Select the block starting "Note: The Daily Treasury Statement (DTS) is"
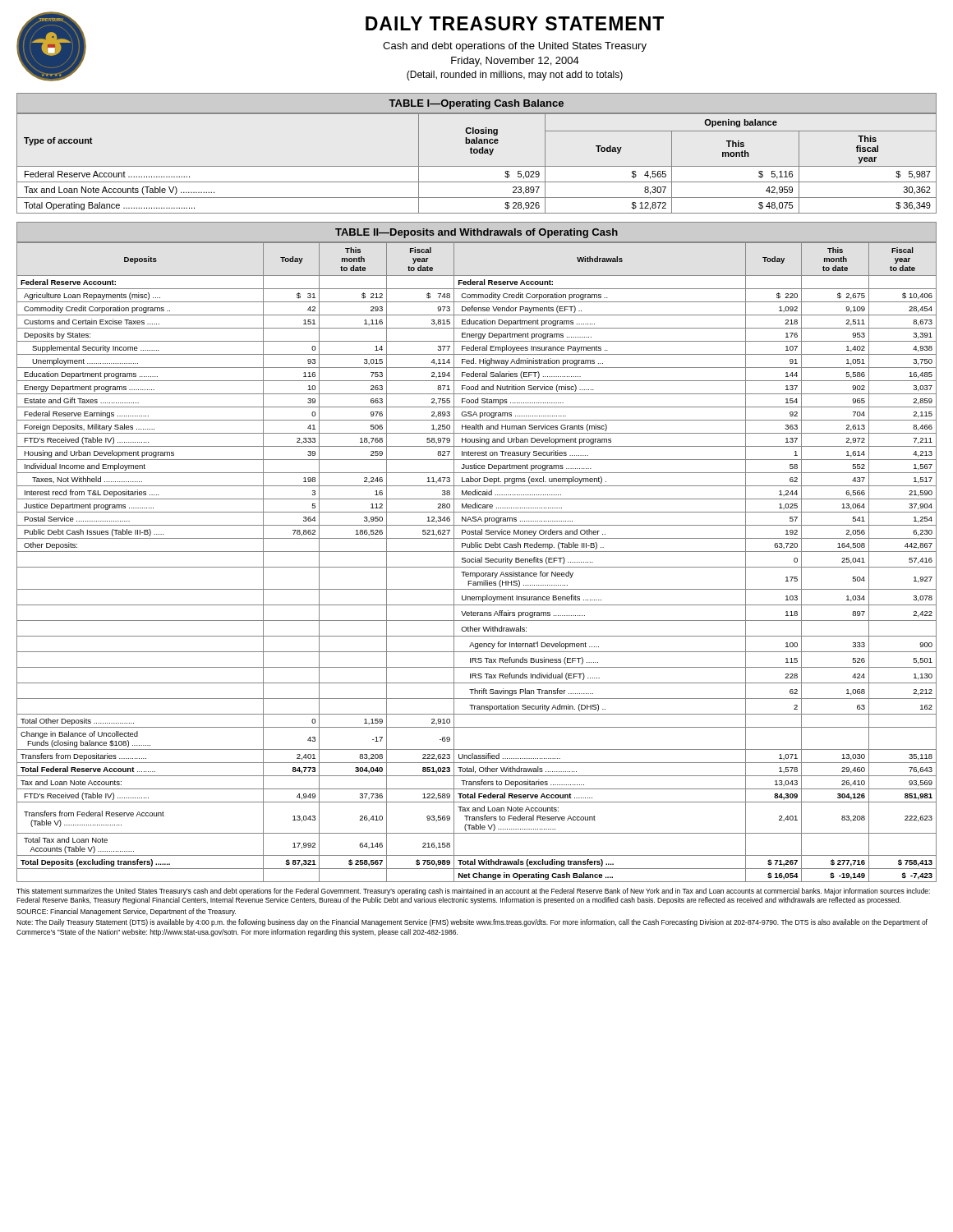 click(x=472, y=927)
